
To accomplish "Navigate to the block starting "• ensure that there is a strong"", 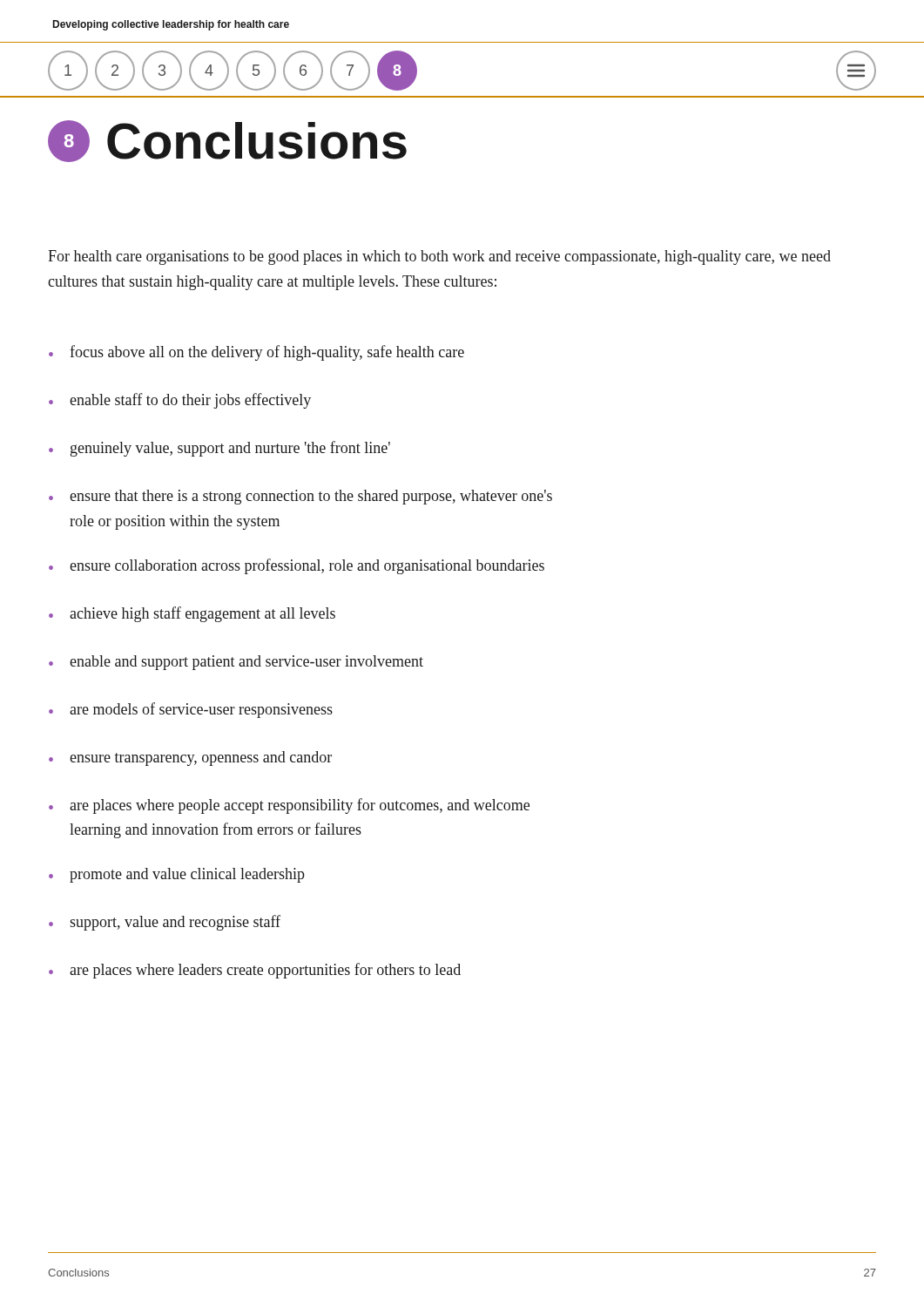I will pyautogui.click(x=300, y=509).
